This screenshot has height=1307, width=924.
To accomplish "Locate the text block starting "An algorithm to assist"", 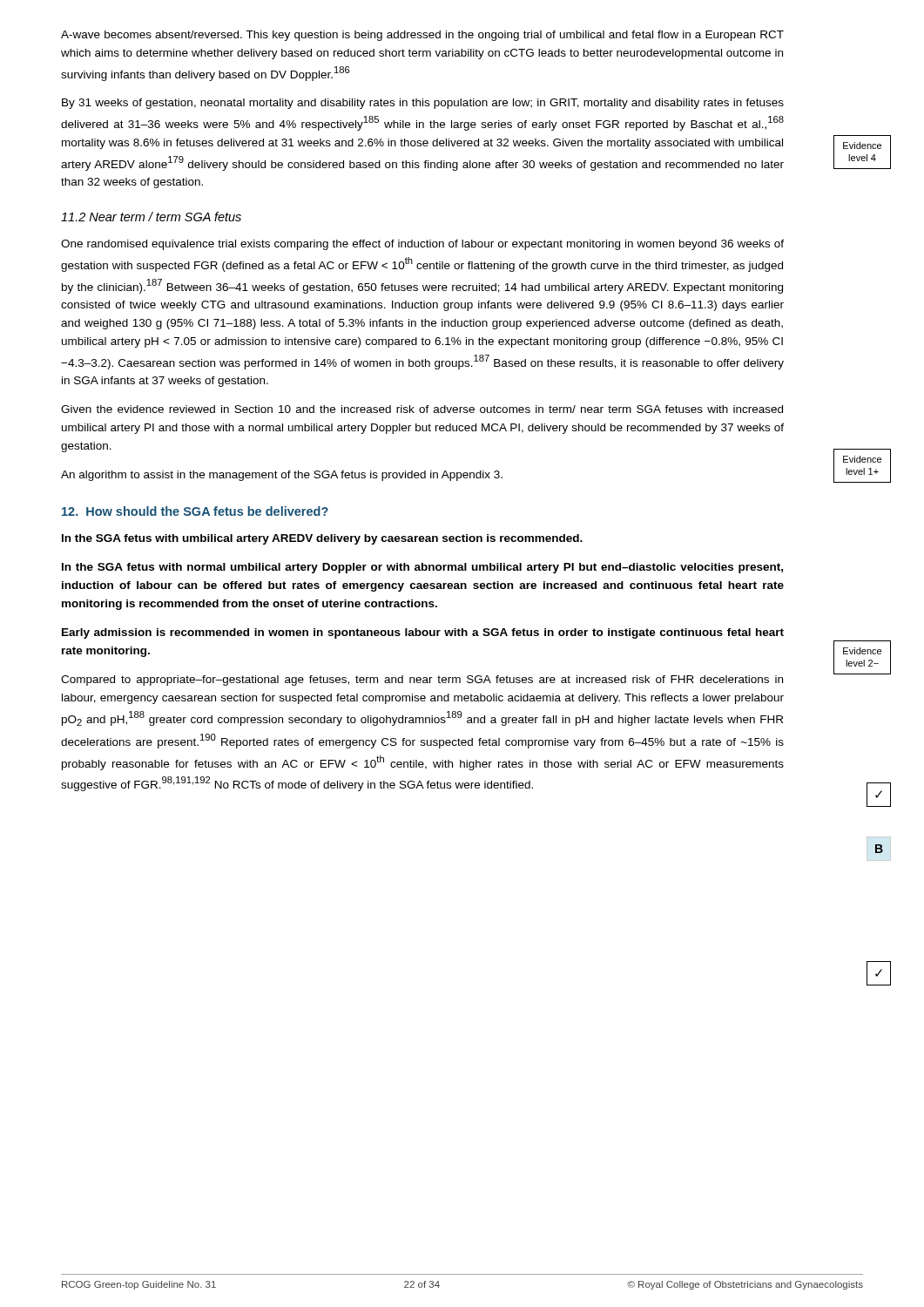I will pos(422,475).
